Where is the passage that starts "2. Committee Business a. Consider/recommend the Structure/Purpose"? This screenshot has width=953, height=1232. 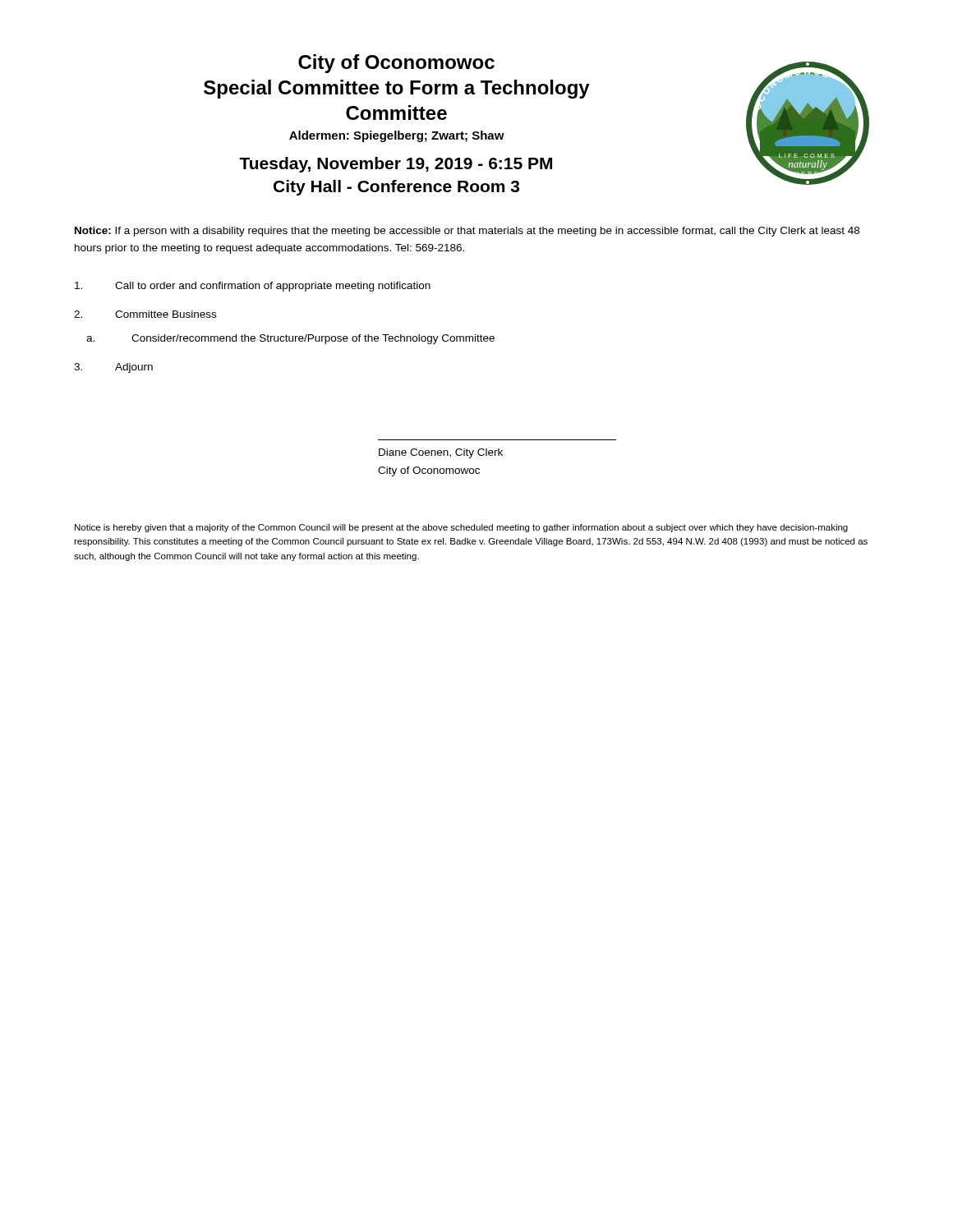point(476,326)
